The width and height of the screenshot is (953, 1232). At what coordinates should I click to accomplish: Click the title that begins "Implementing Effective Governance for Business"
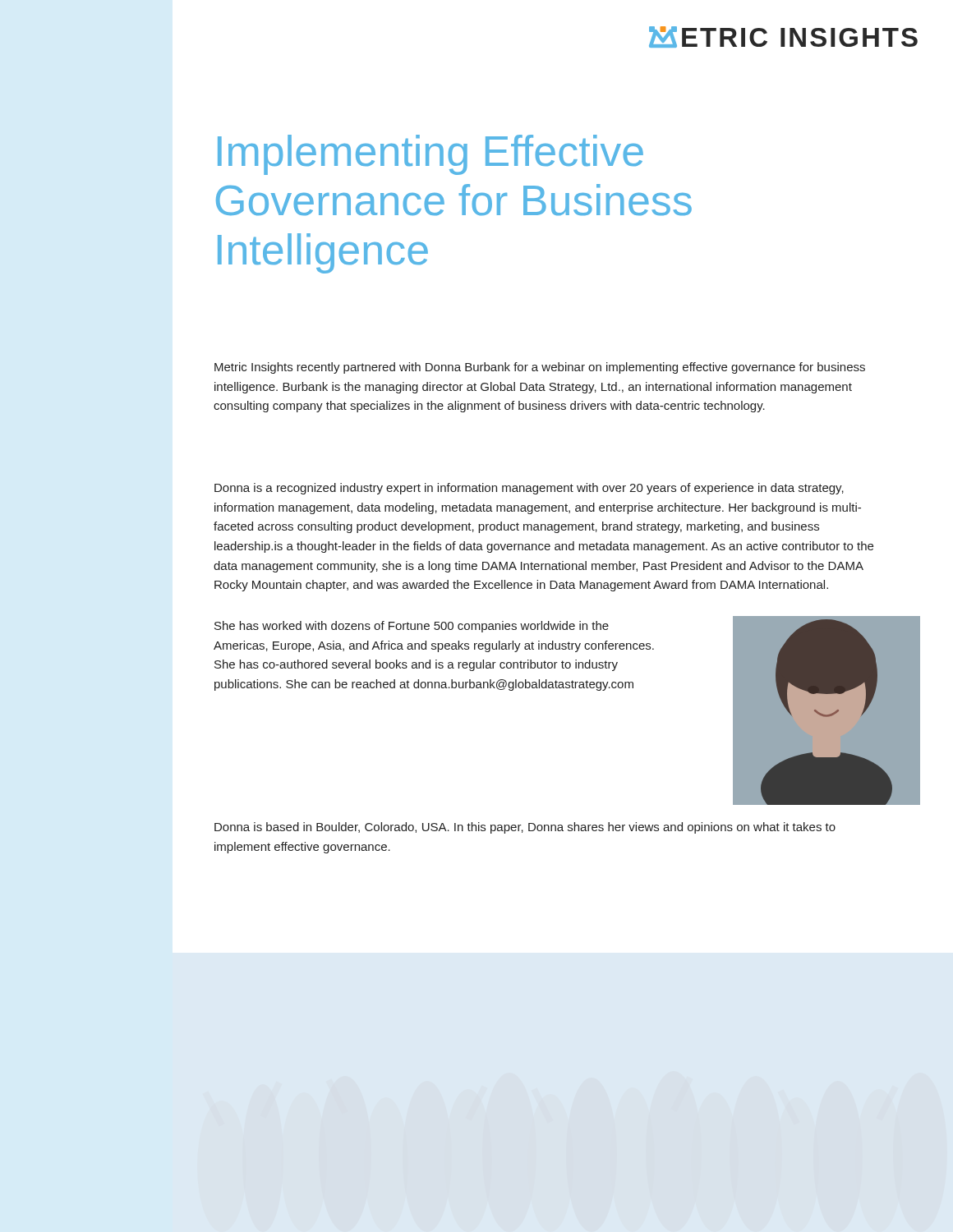[453, 200]
